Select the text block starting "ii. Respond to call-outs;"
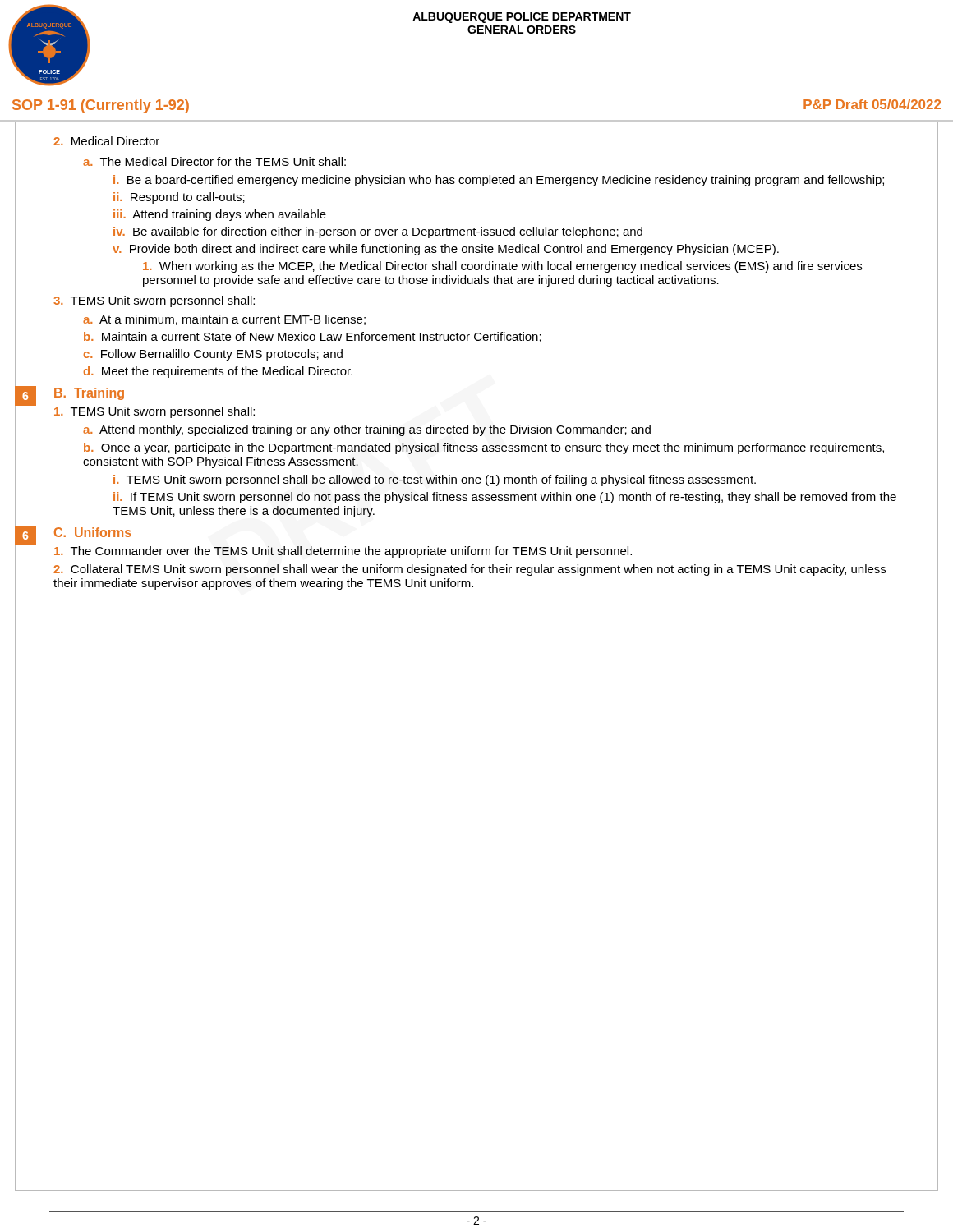 click(179, 197)
